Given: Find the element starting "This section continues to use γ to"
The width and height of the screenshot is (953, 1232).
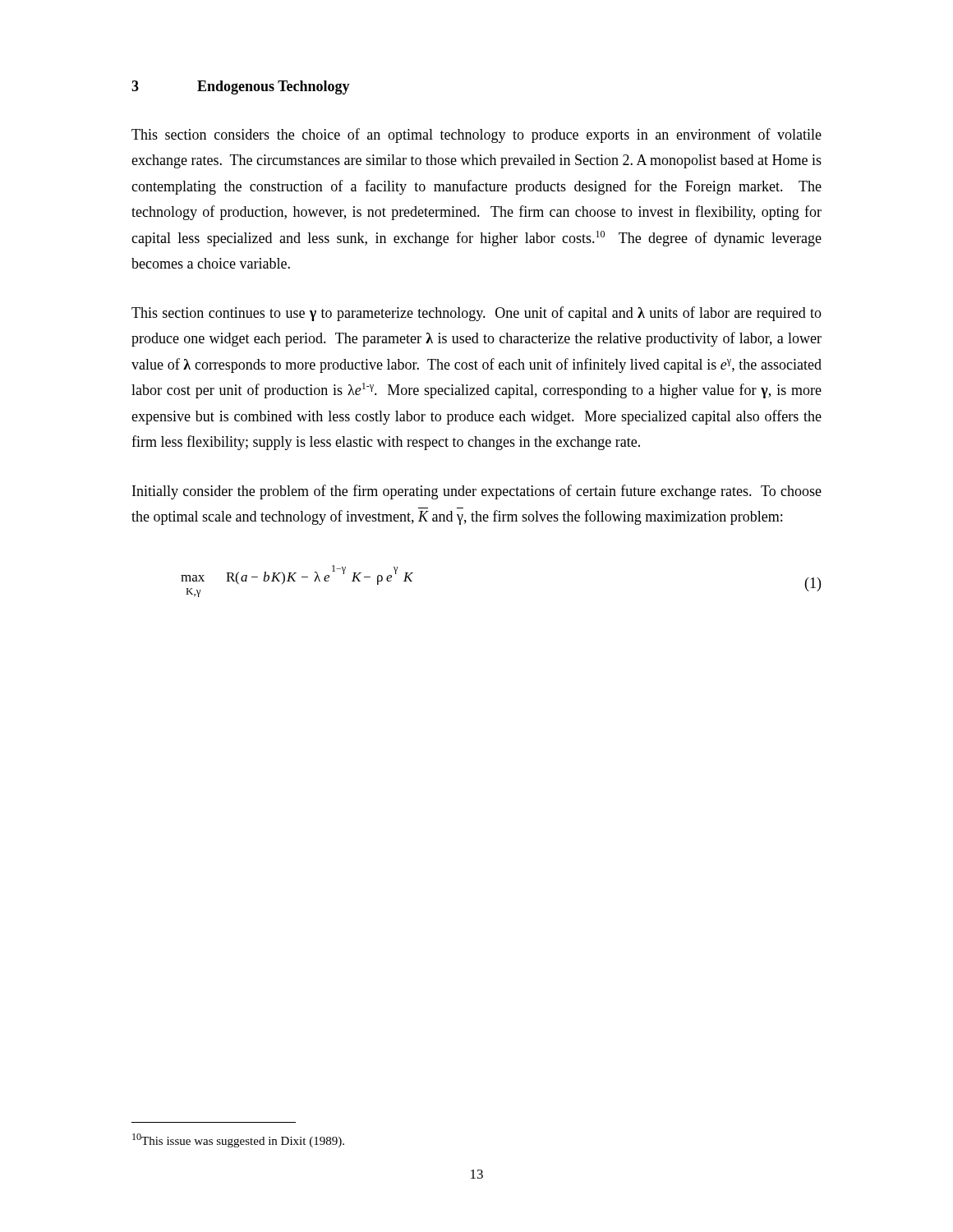Looking at the screenshot, I should [x=476, y=377].
